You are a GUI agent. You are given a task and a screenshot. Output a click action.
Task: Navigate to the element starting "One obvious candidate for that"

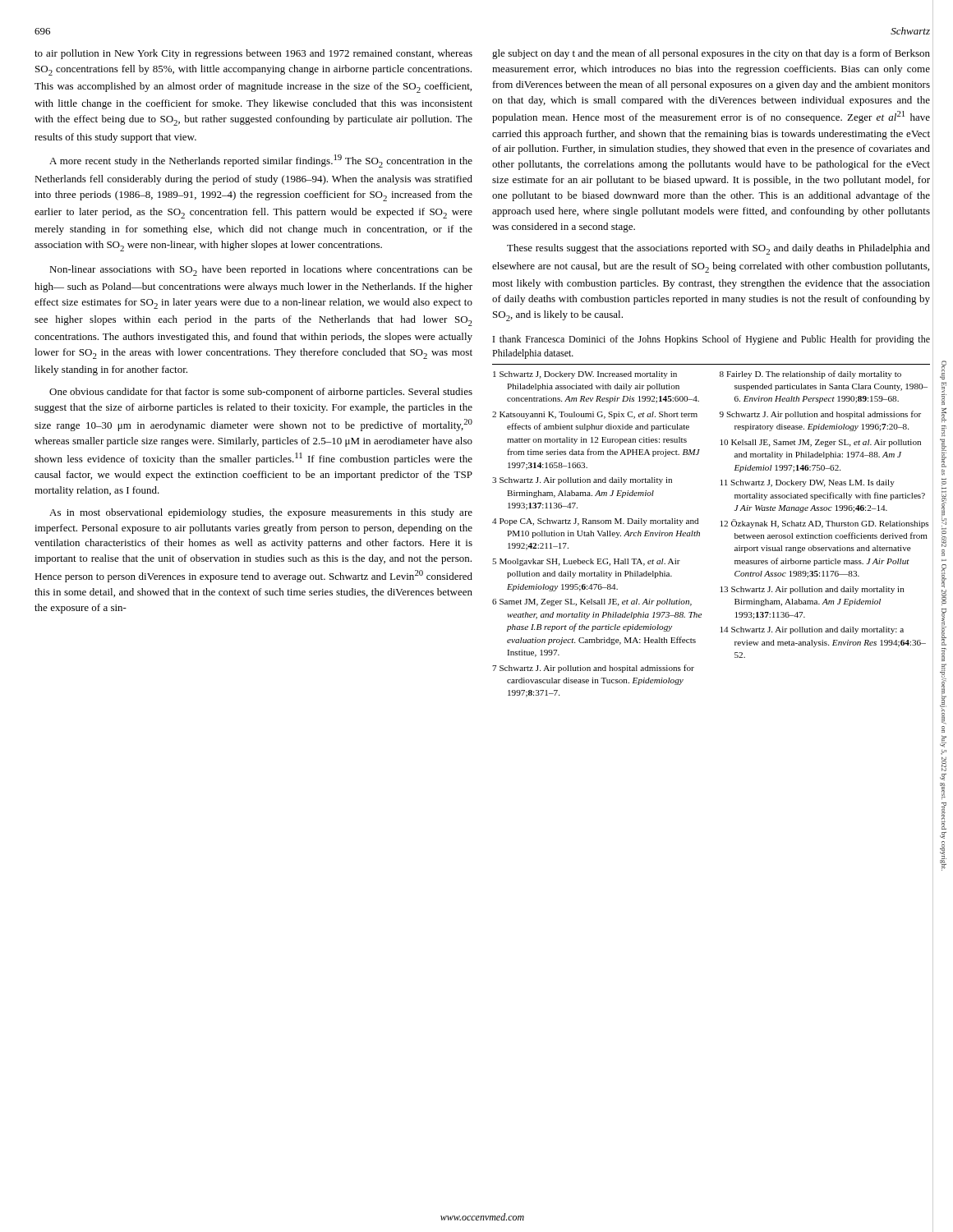[x=253, y=441]
